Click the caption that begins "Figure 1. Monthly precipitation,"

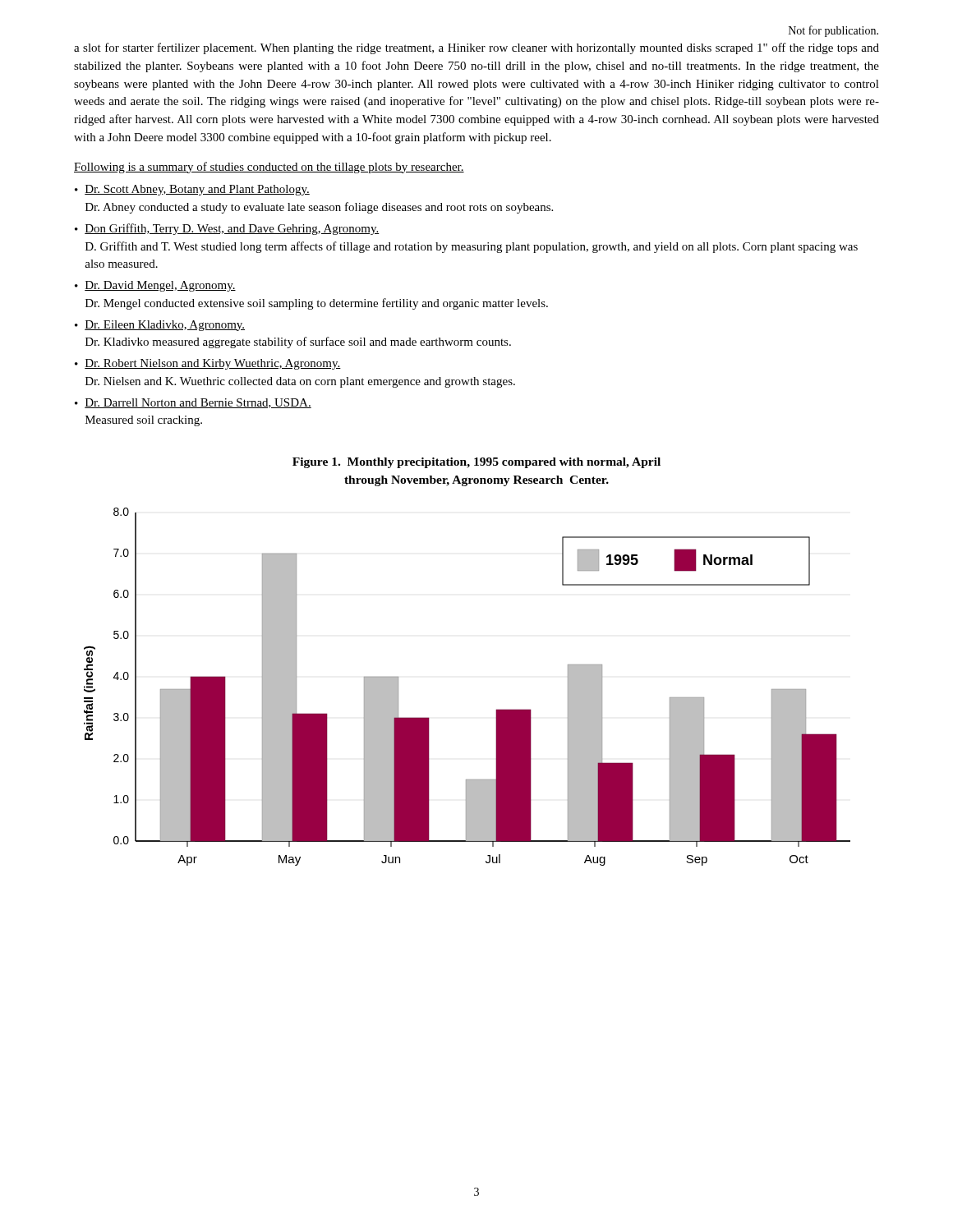(x=476, y=470)
